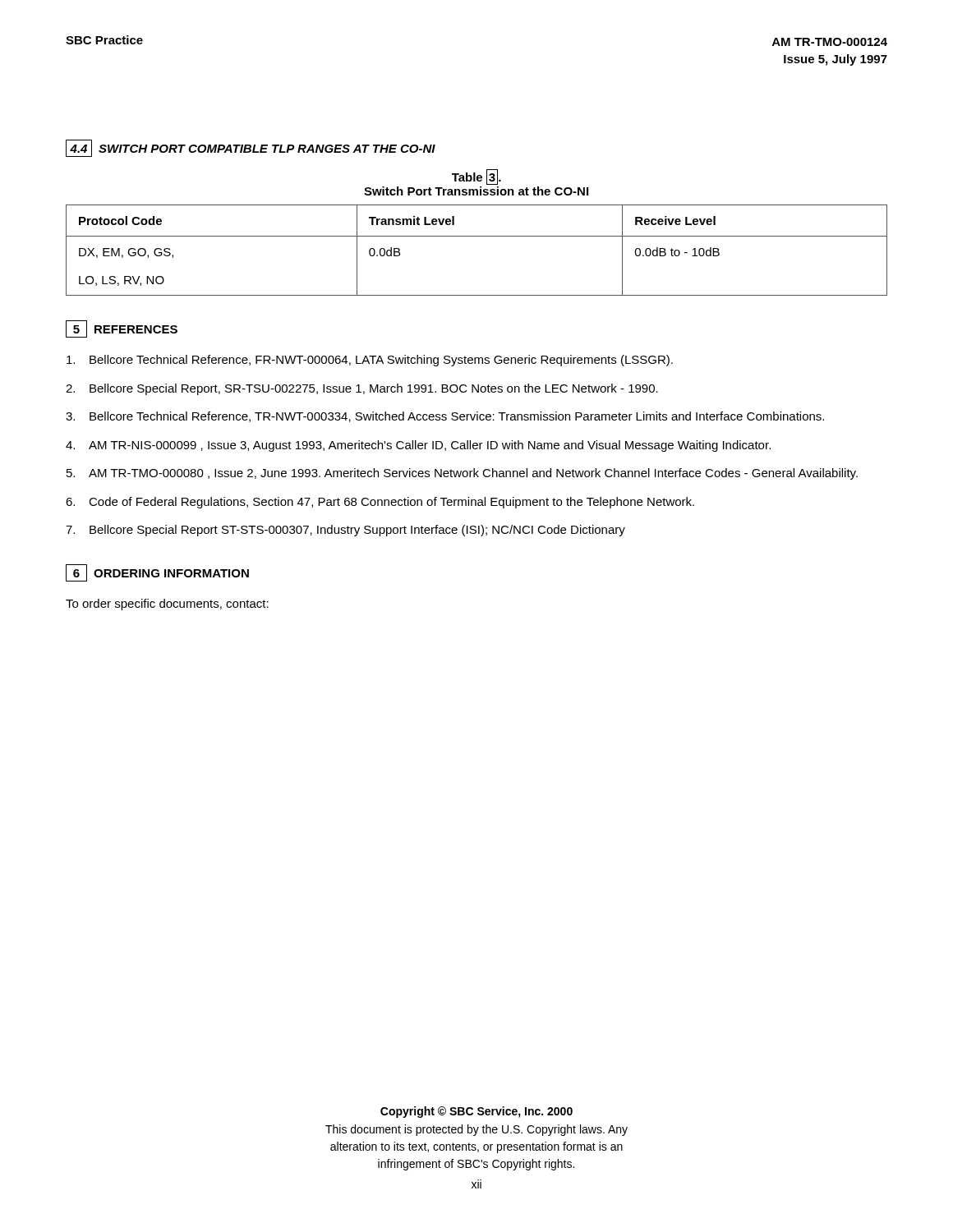
Task: Locate the text "5 REFERENCES"
Action: click(122, 329)
